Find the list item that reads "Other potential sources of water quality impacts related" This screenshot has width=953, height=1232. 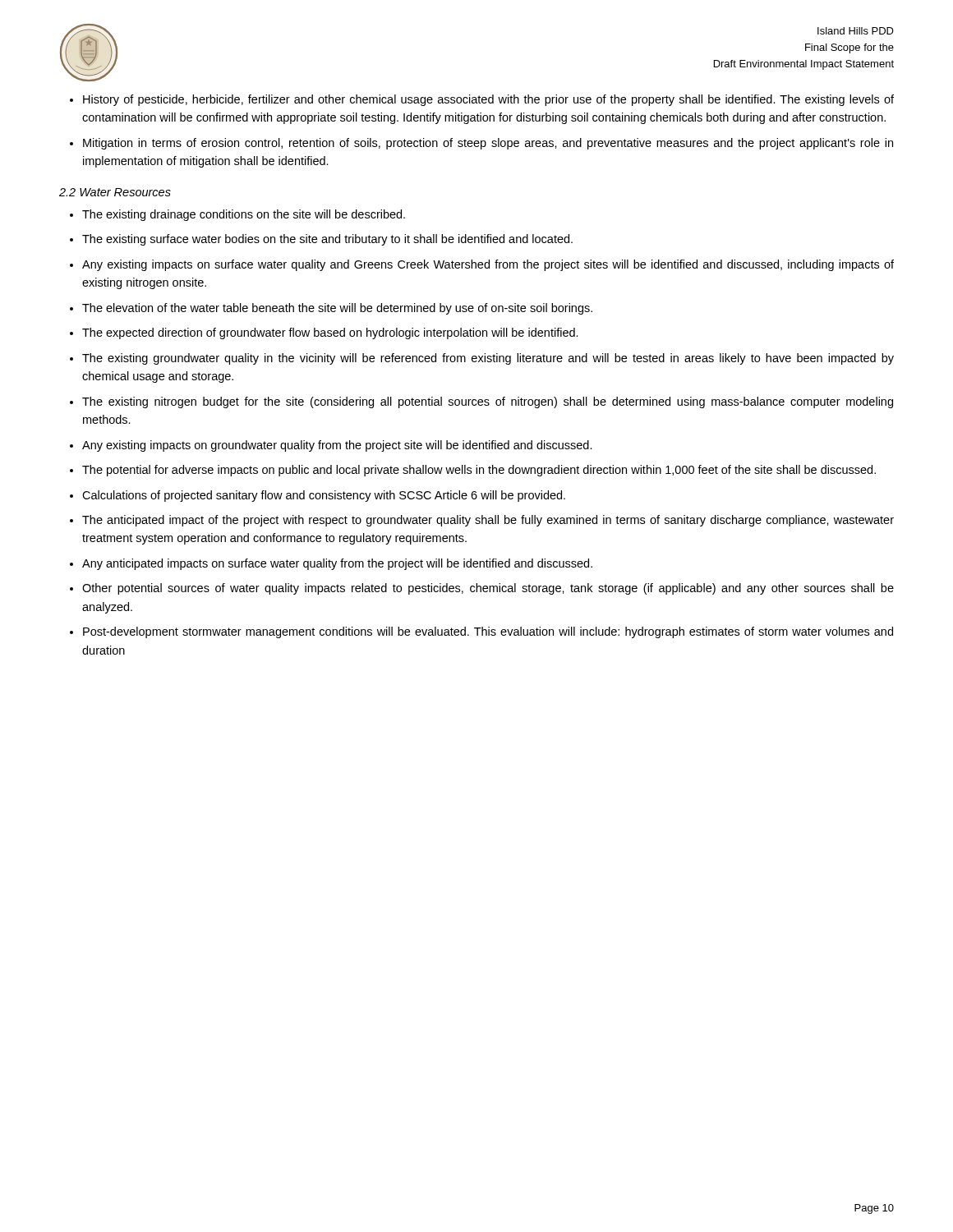pyautogui.click(x=488, y=598)
